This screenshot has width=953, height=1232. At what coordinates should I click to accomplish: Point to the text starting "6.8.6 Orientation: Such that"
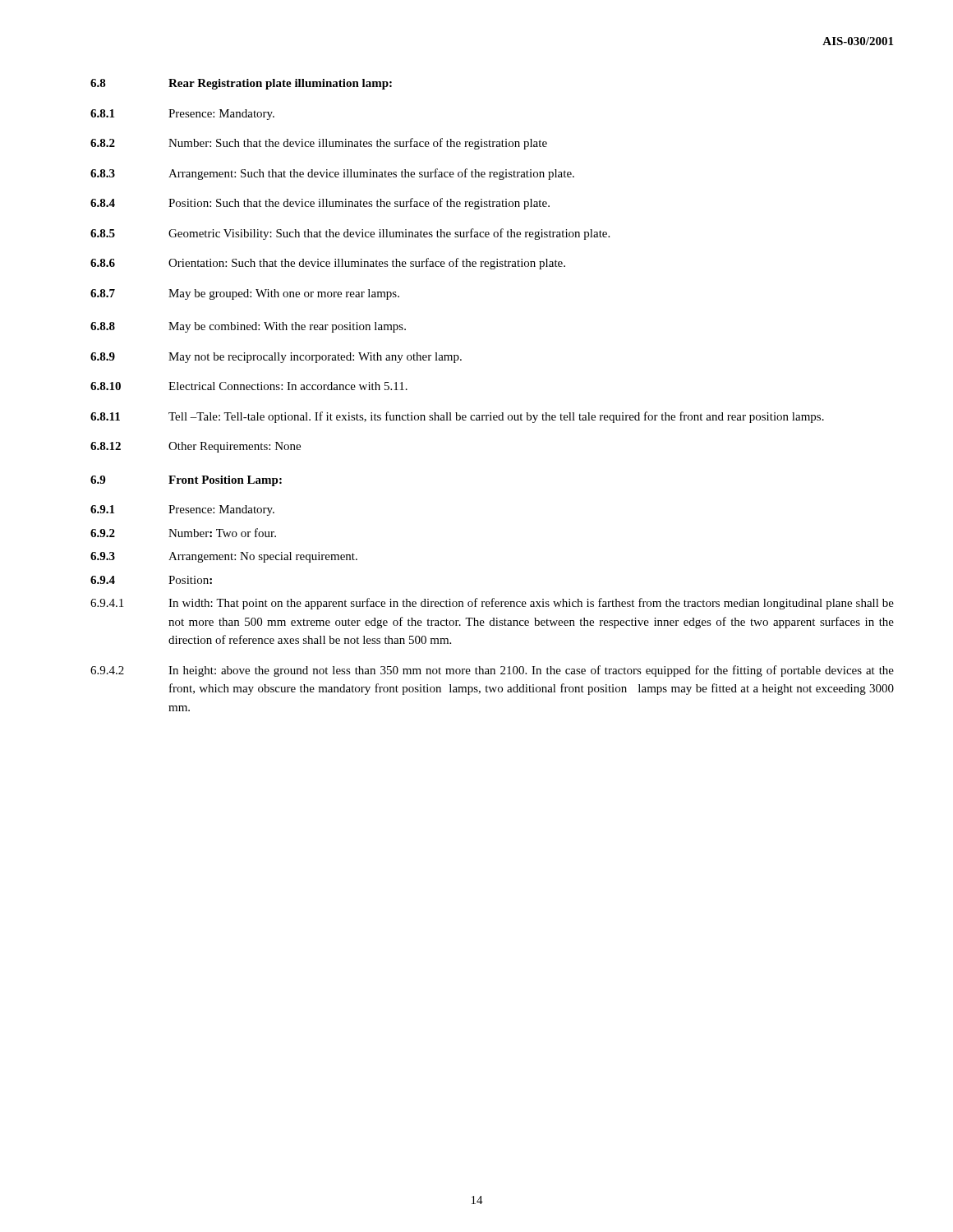[492, 263]
